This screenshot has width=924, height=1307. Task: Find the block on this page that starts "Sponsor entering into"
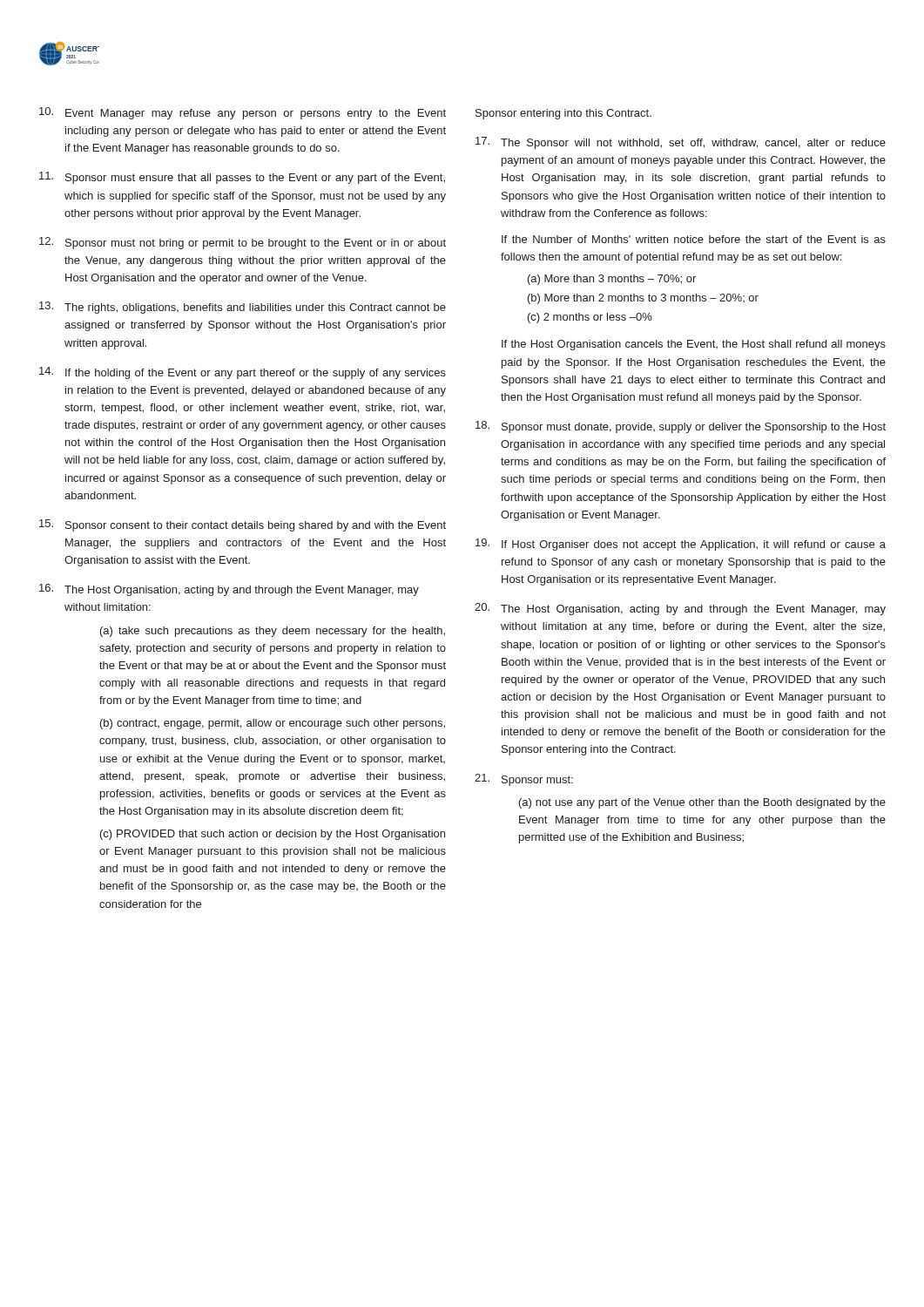(x=563, y=113)
